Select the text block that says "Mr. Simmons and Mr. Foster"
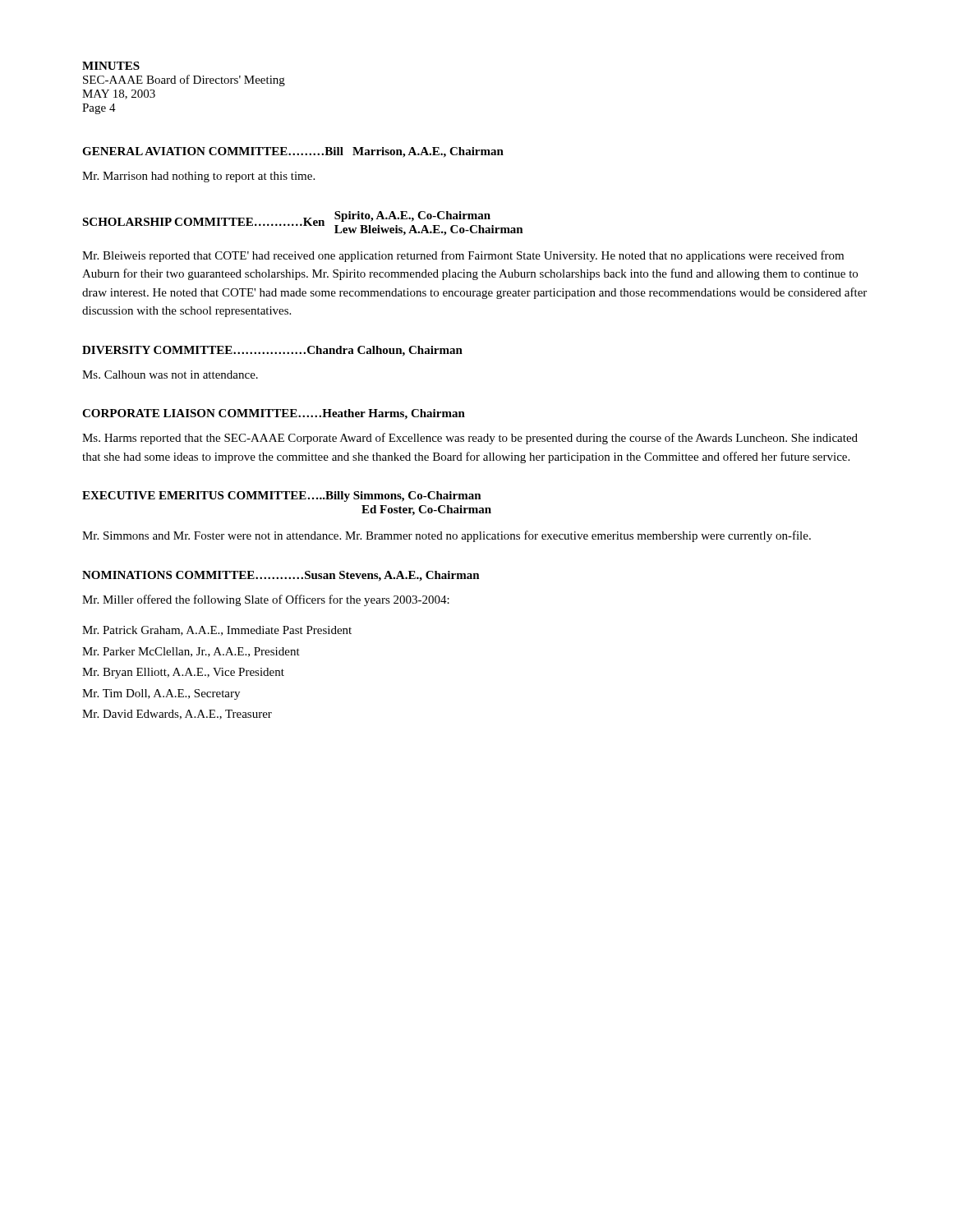 point(447,535)
